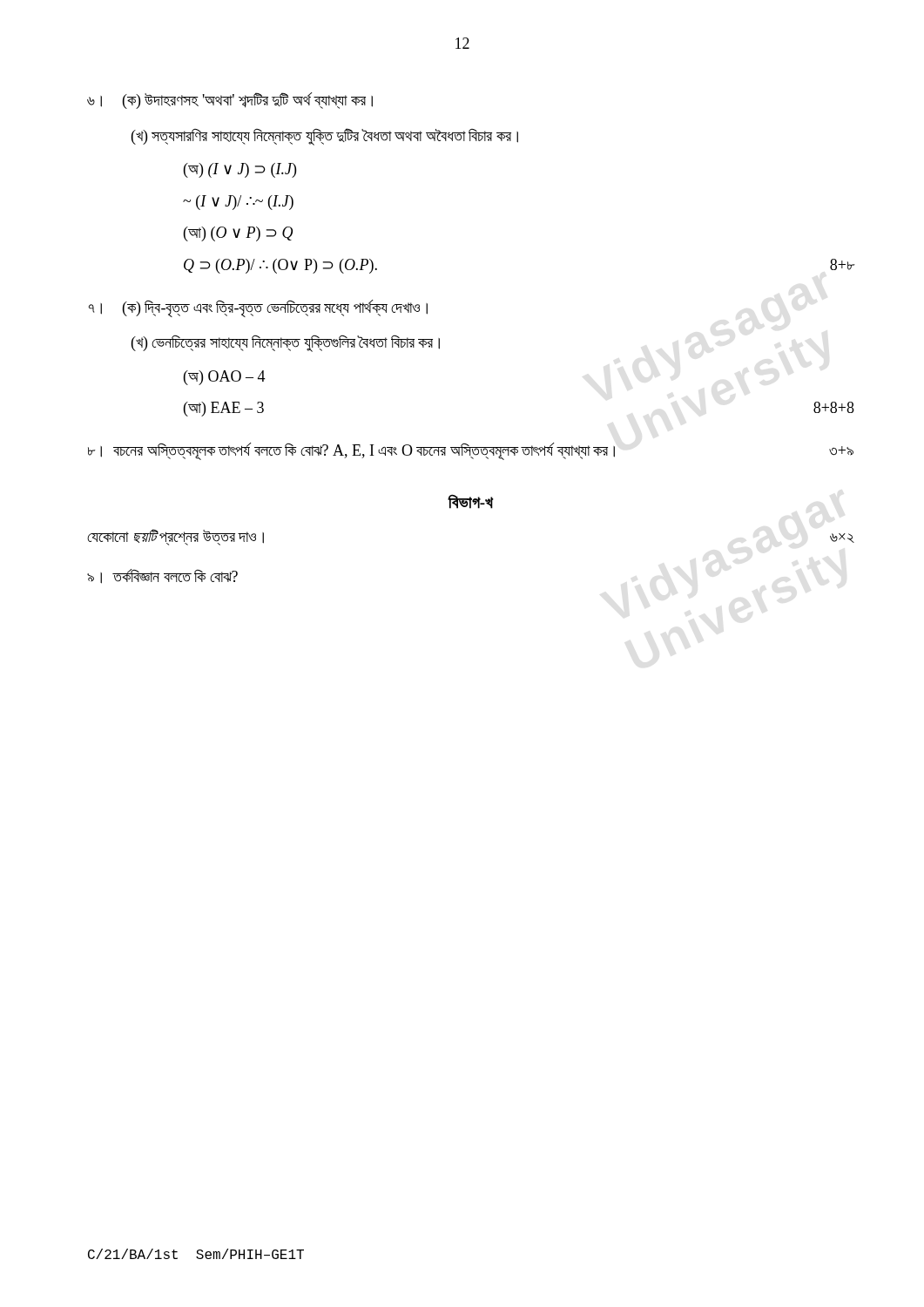Select the text block starting "৯। তর্কবিজ্ঞান বলতে কি বোঝ?"
This screenshot has height=1307, width=924.
[163, 577]
